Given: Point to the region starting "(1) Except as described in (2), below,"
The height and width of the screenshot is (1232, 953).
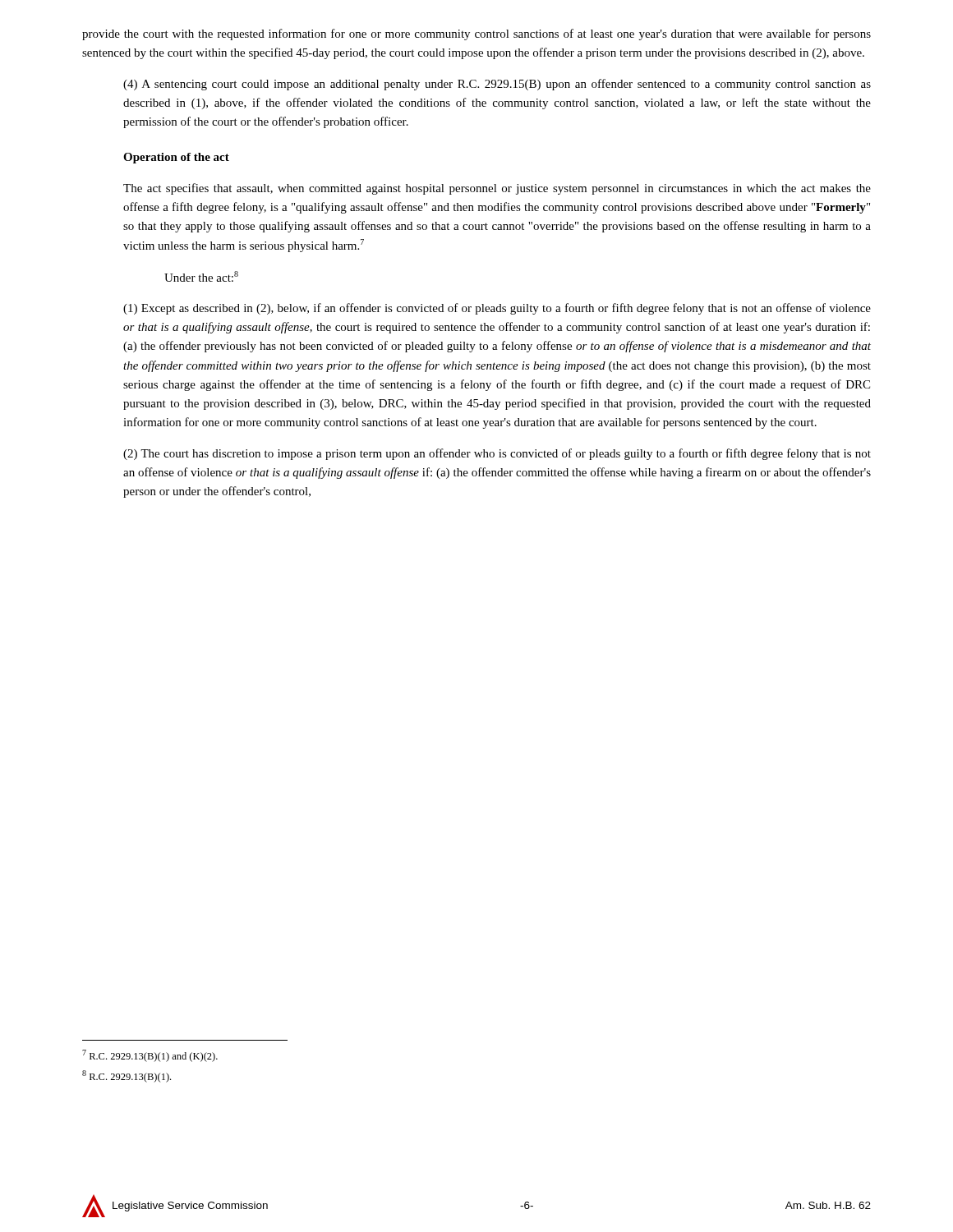Looking at the screenshot, I should (497, 365).
